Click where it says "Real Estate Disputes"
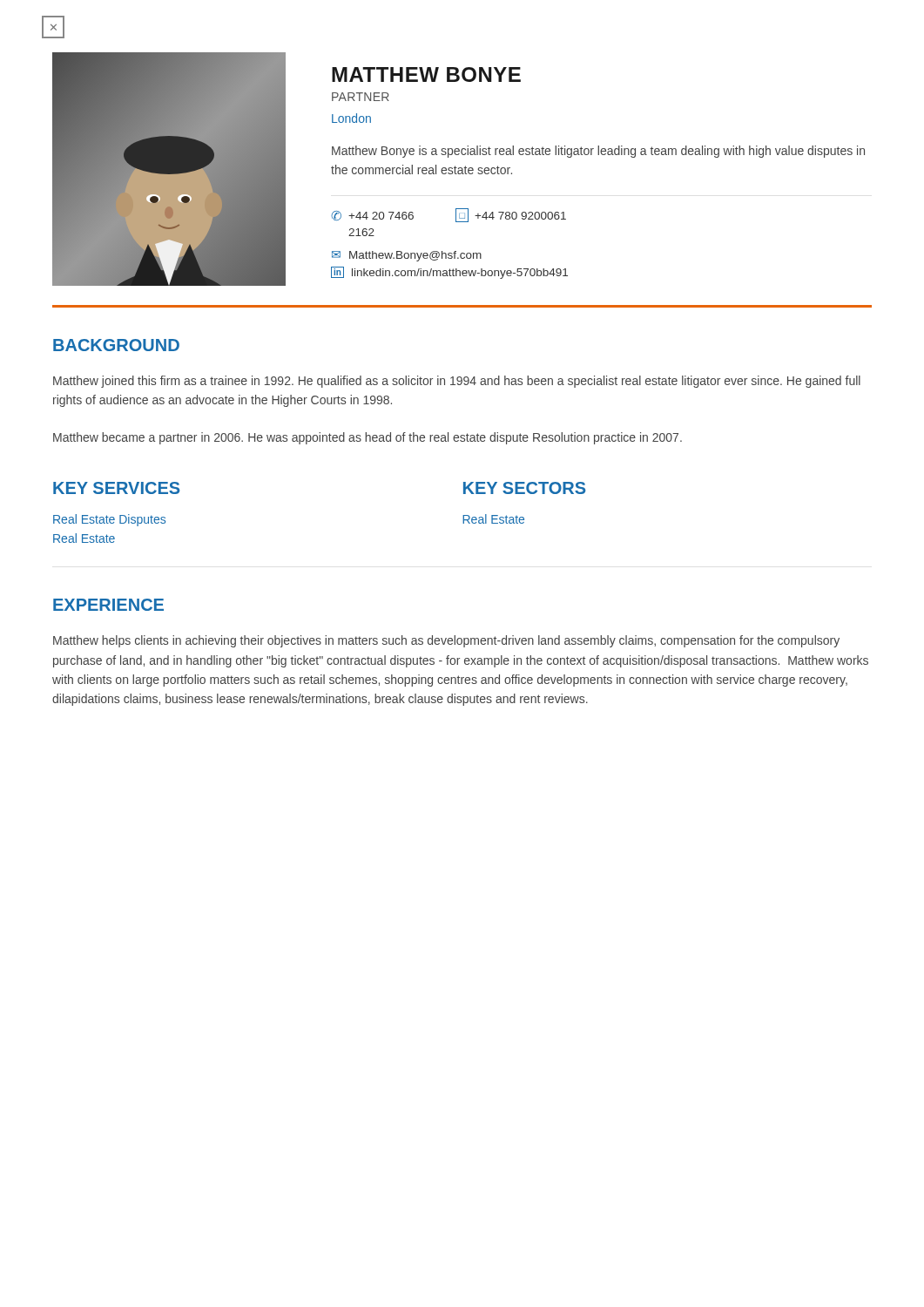 (x=109, y=520)
